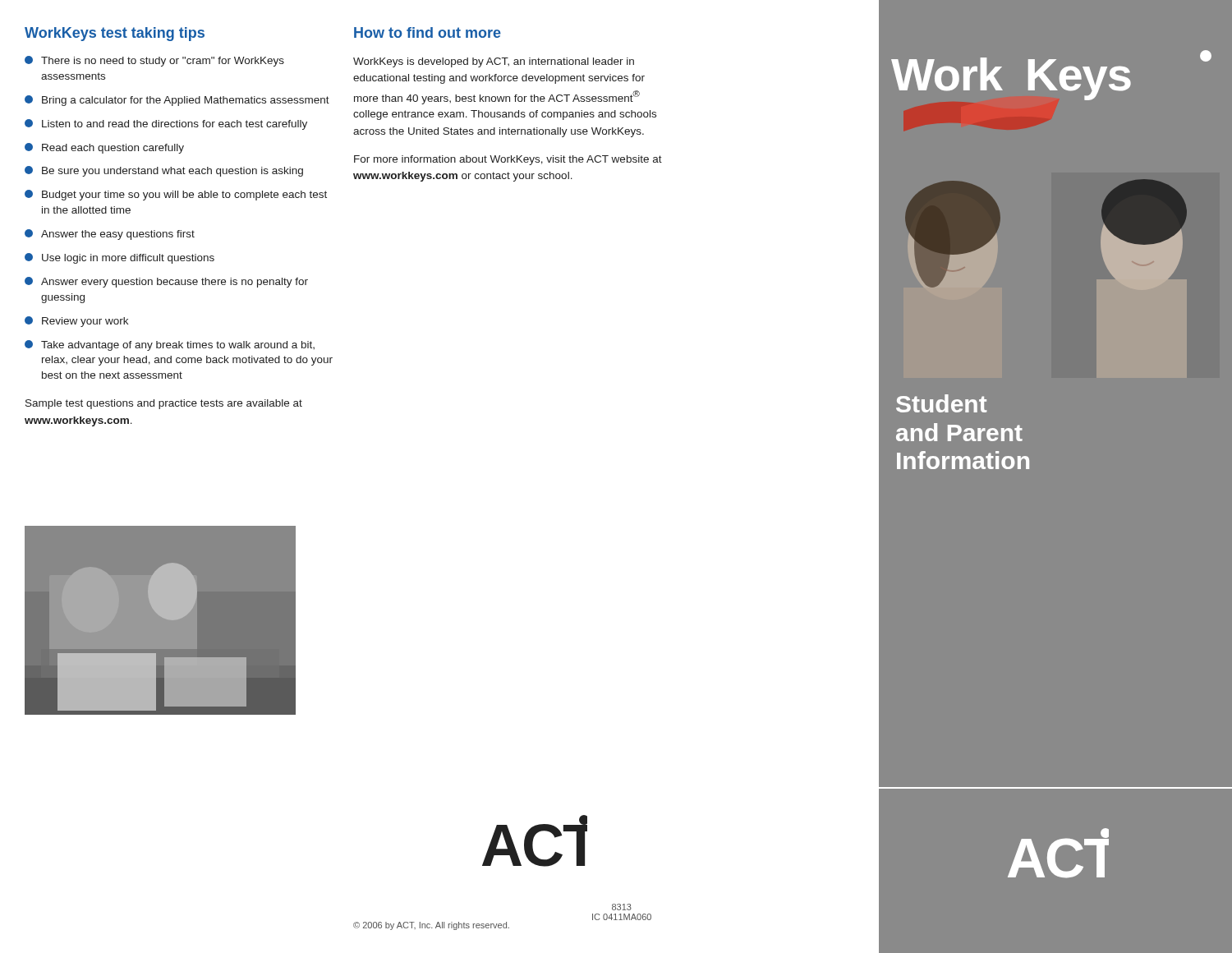
Task: Point to the element starting "Read each question"
Action: click(181, 148)
